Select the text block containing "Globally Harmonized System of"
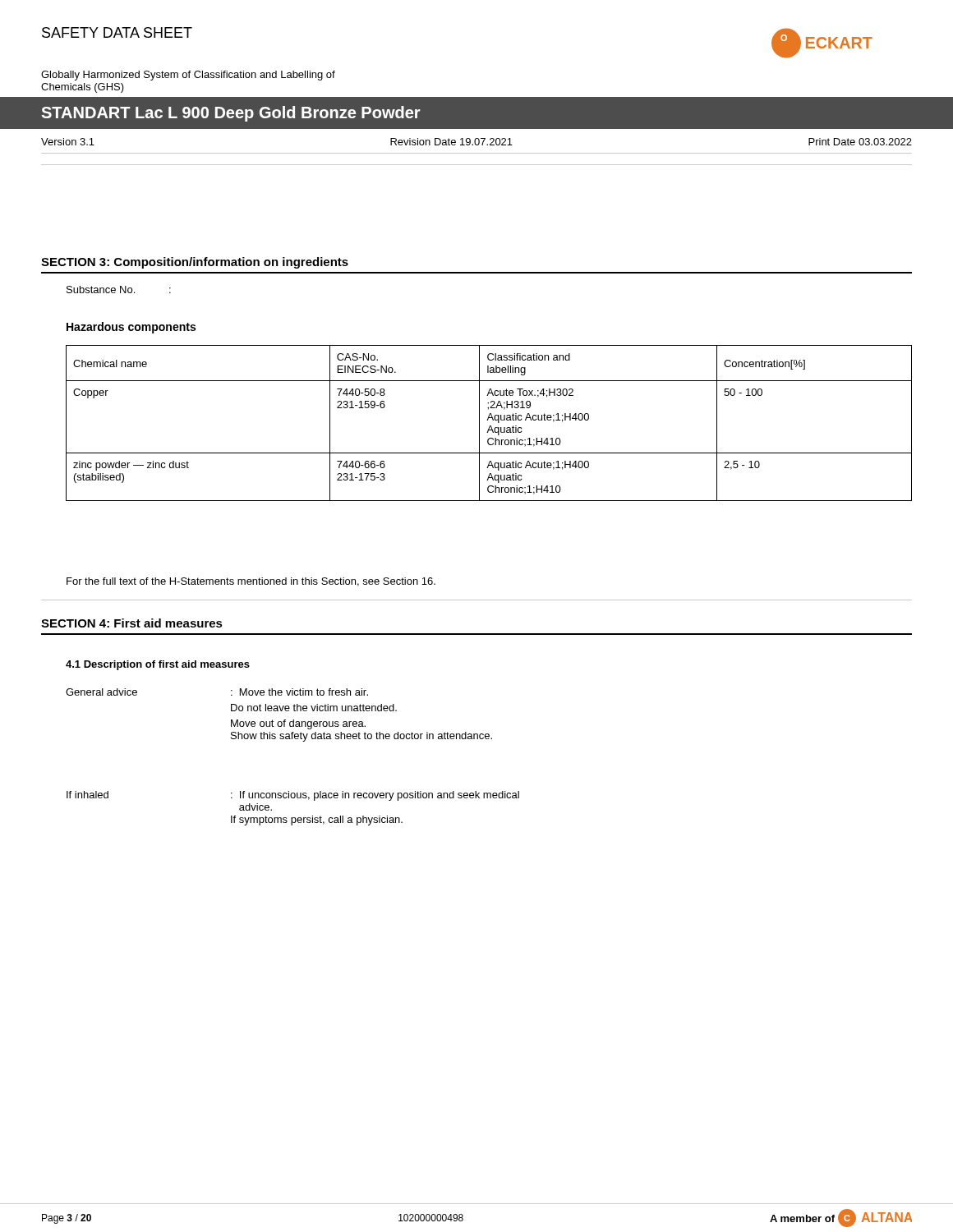 (188, 80)
